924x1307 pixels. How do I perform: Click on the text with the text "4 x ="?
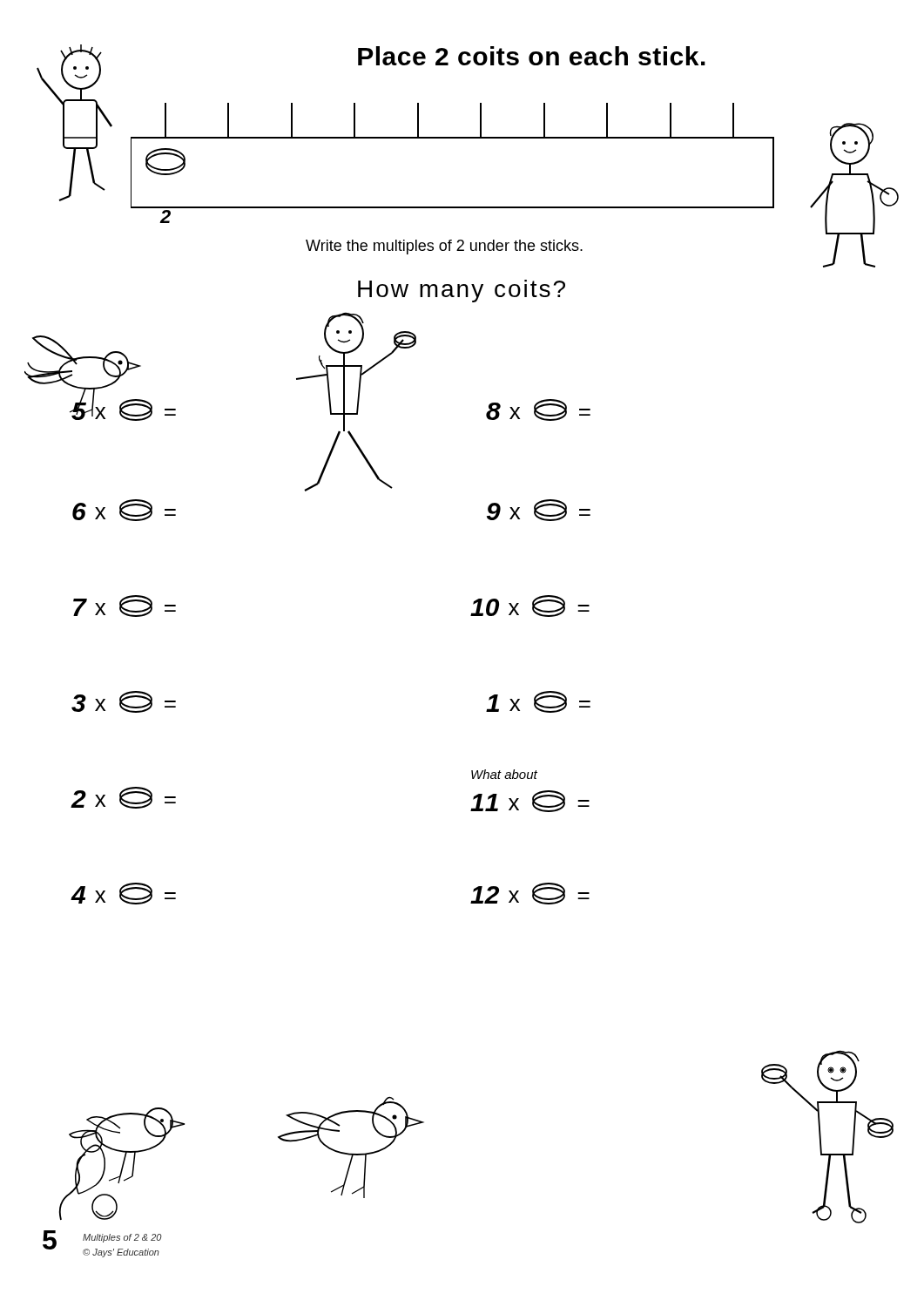click(124, 895)
